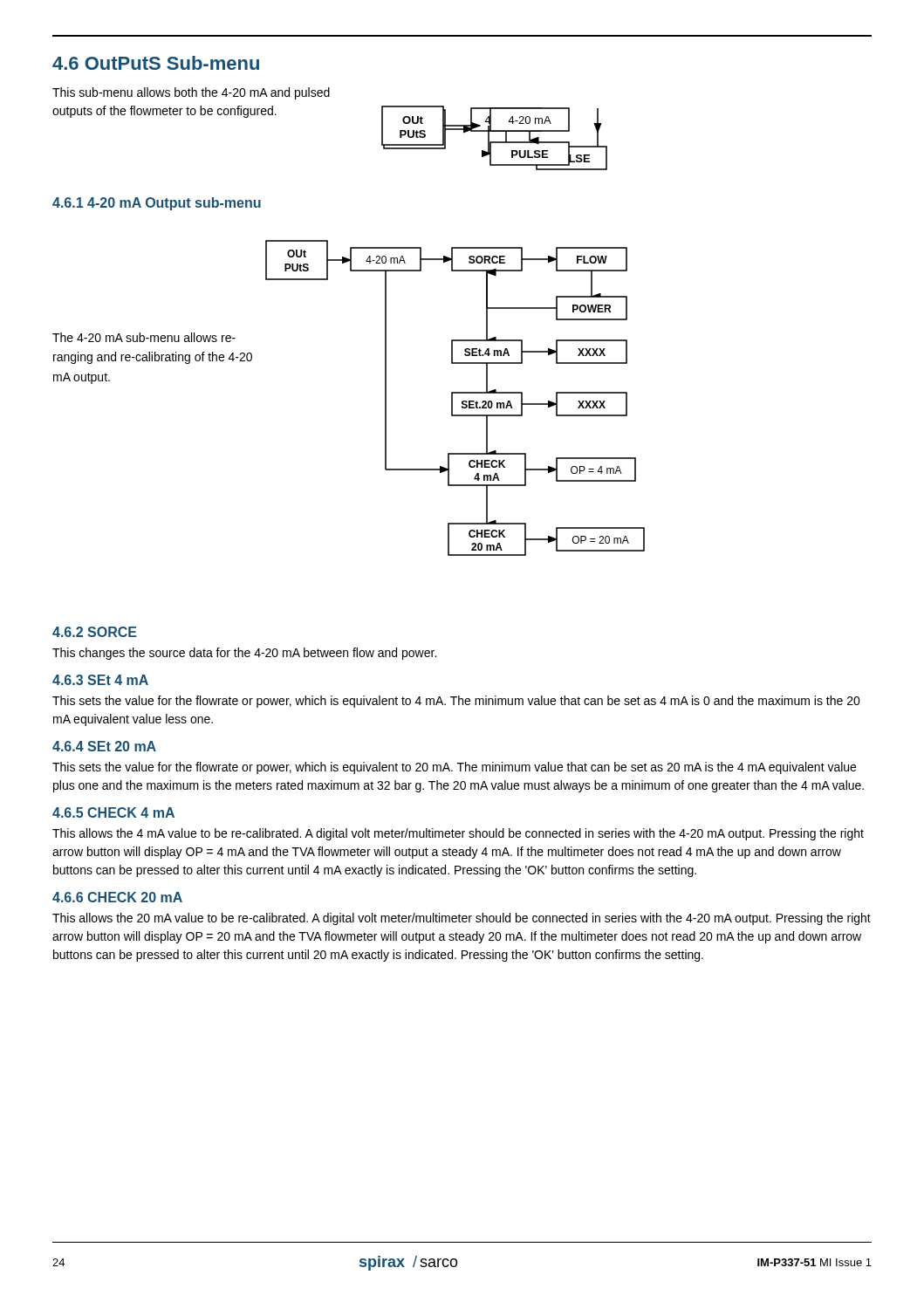This screenshot has height=1309, width=924.
Task: Locate the text "4.6.3 SEt 4 mA"
Action: tap(100, 680)
